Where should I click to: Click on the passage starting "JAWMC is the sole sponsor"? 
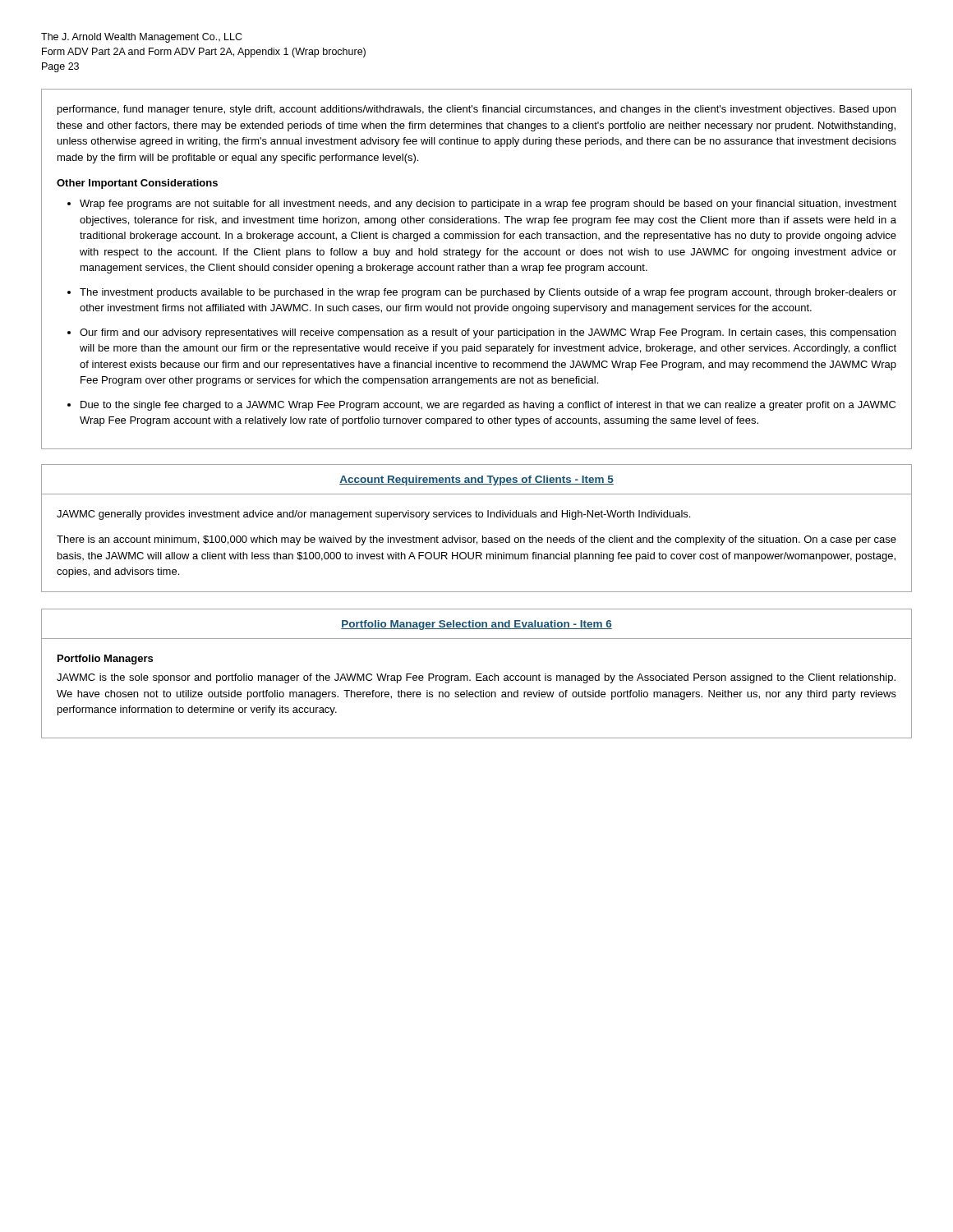pos(476,693)
